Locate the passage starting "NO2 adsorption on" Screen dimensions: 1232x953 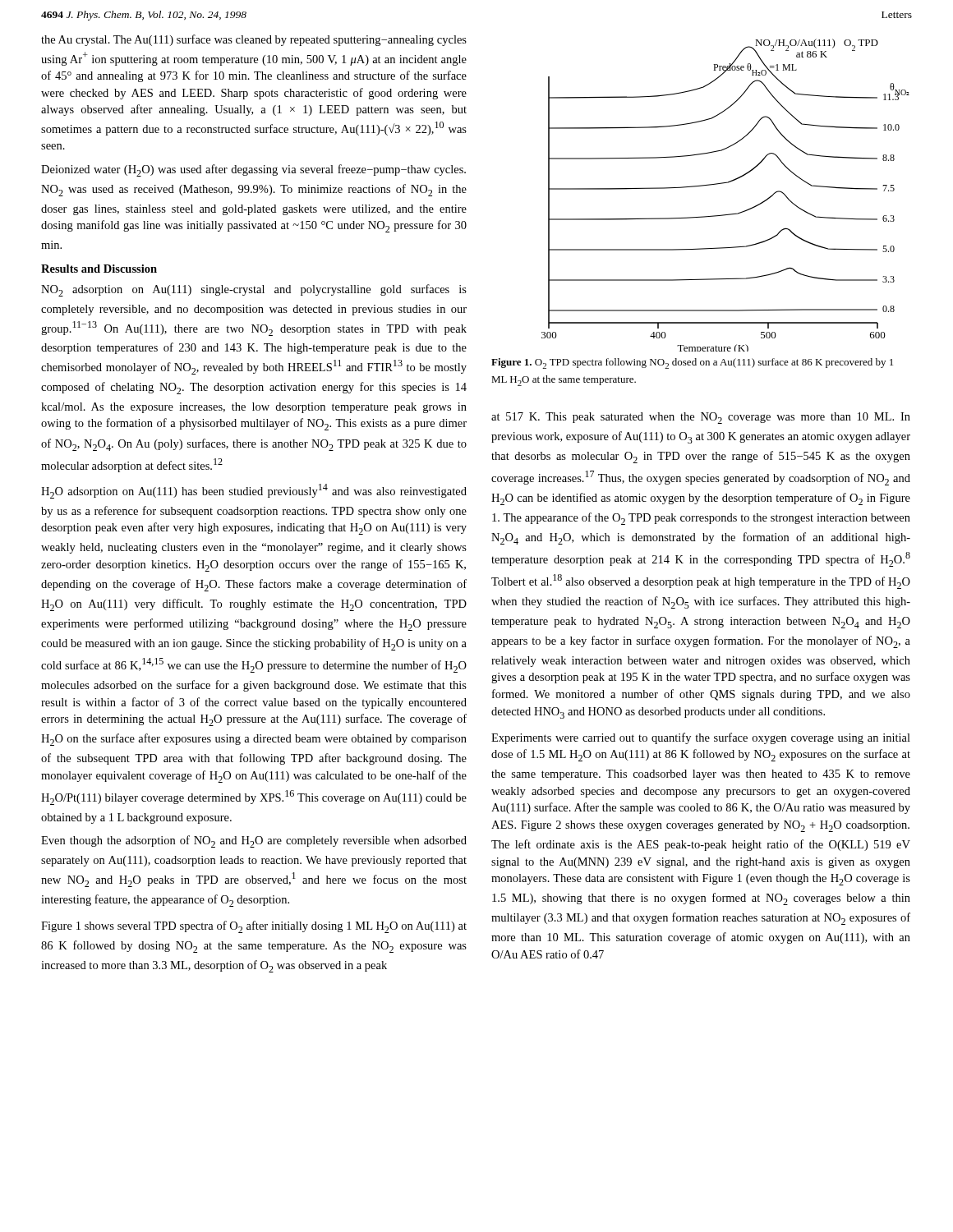coord(254,629)
